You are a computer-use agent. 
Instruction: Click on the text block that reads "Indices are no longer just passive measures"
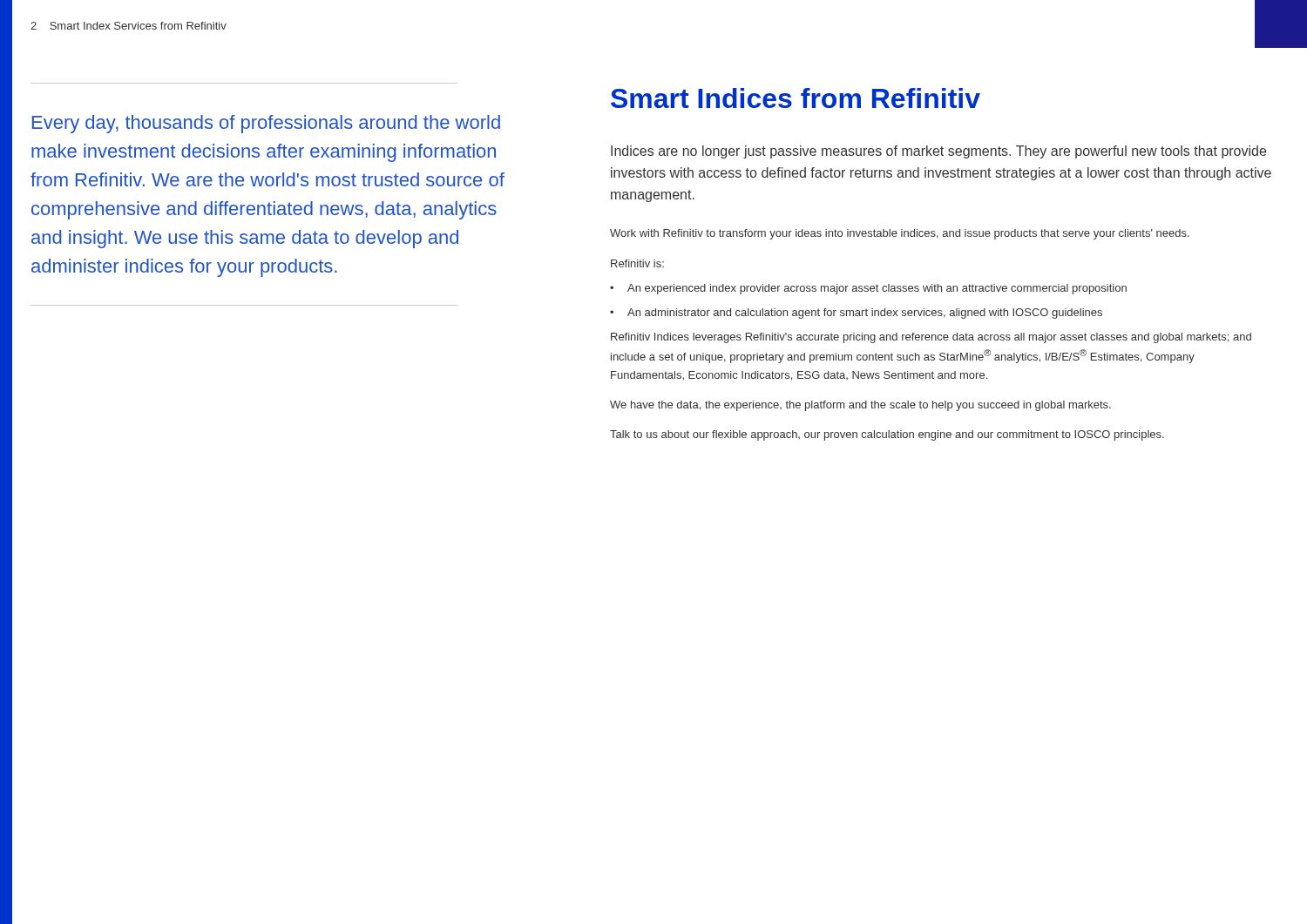click(x=941, y=173)
